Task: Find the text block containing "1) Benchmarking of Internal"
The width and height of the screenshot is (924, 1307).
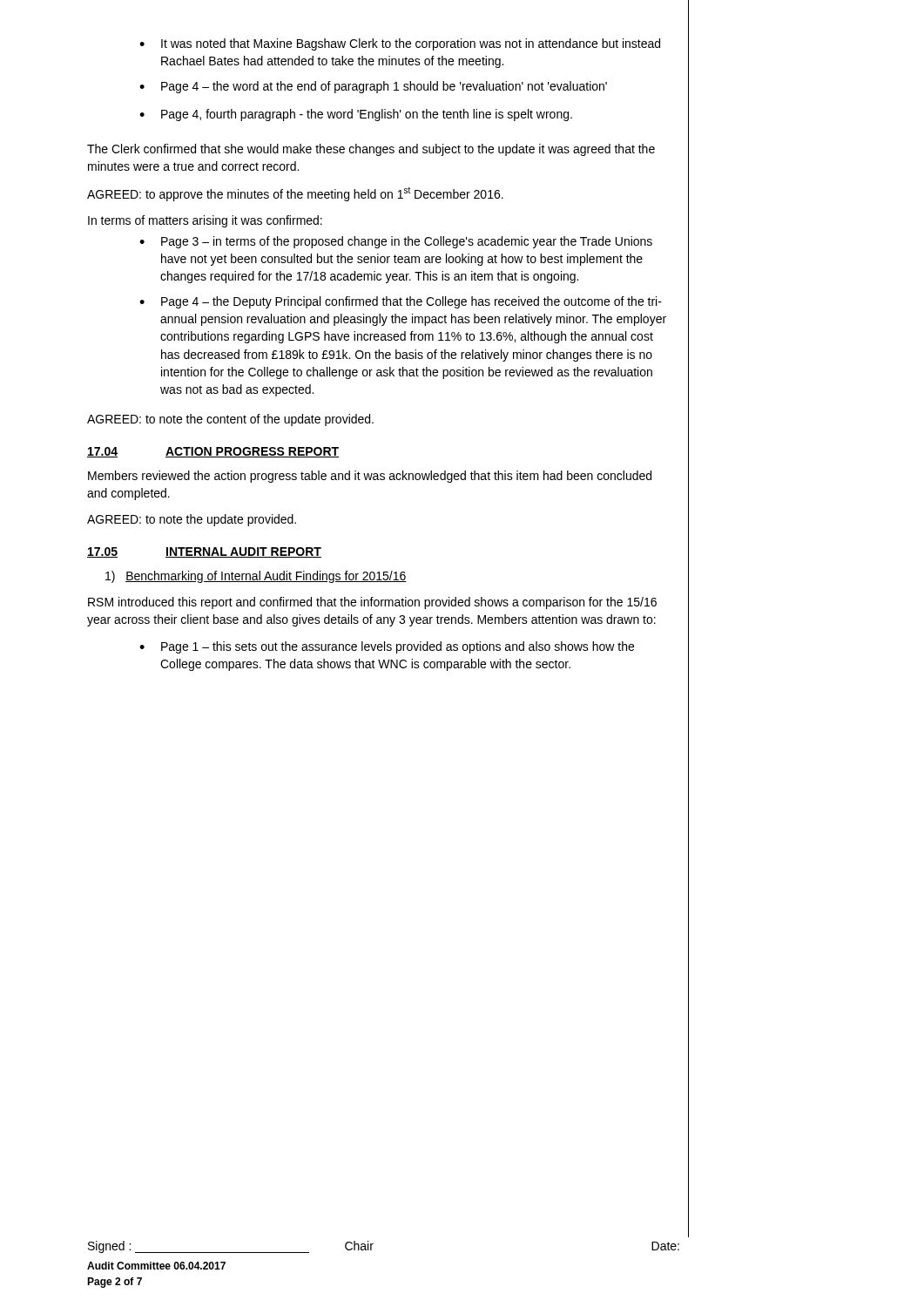Action: (255, 576)
